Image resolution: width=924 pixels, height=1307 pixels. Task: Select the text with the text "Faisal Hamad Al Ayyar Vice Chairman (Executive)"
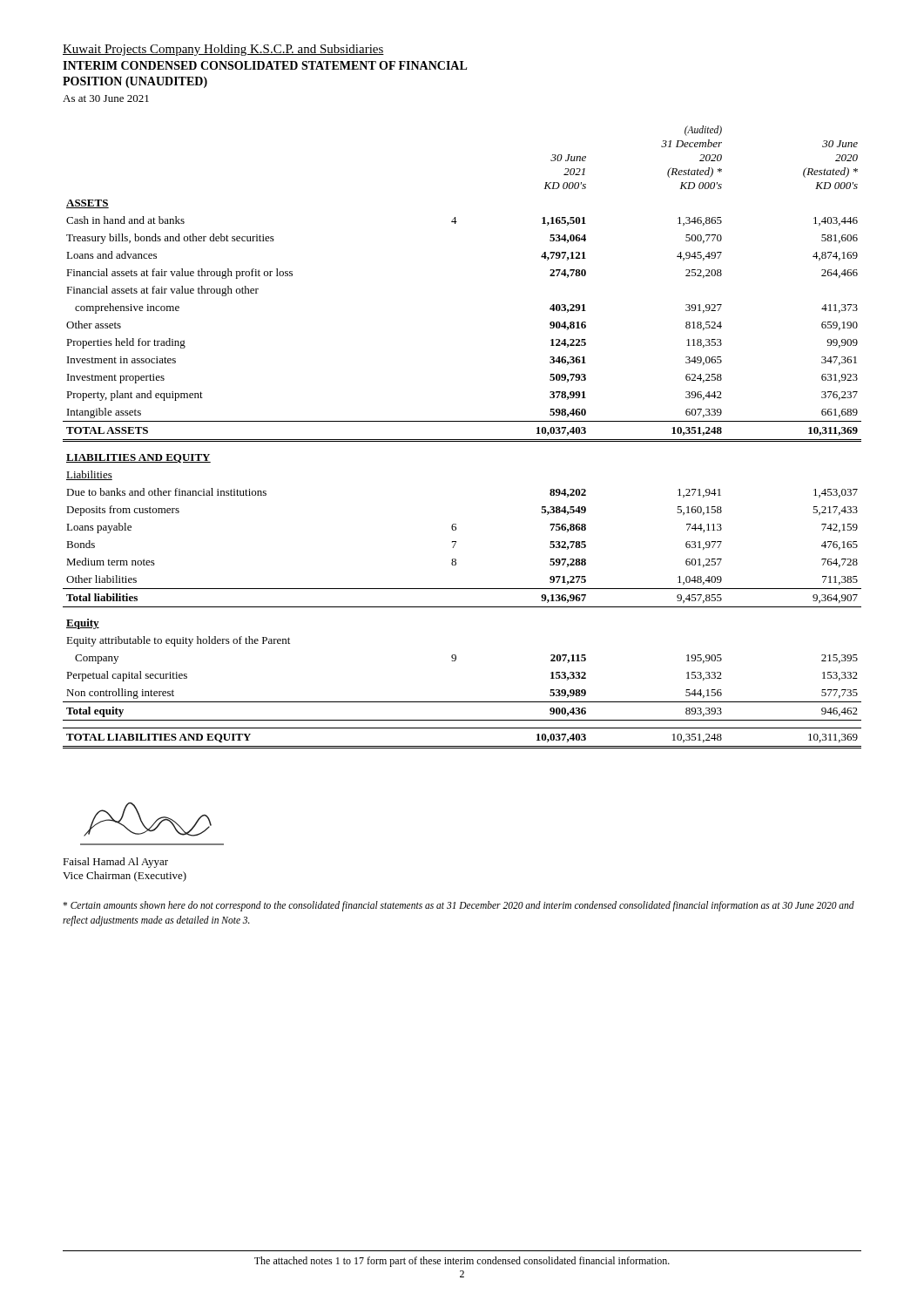[125, 869]
